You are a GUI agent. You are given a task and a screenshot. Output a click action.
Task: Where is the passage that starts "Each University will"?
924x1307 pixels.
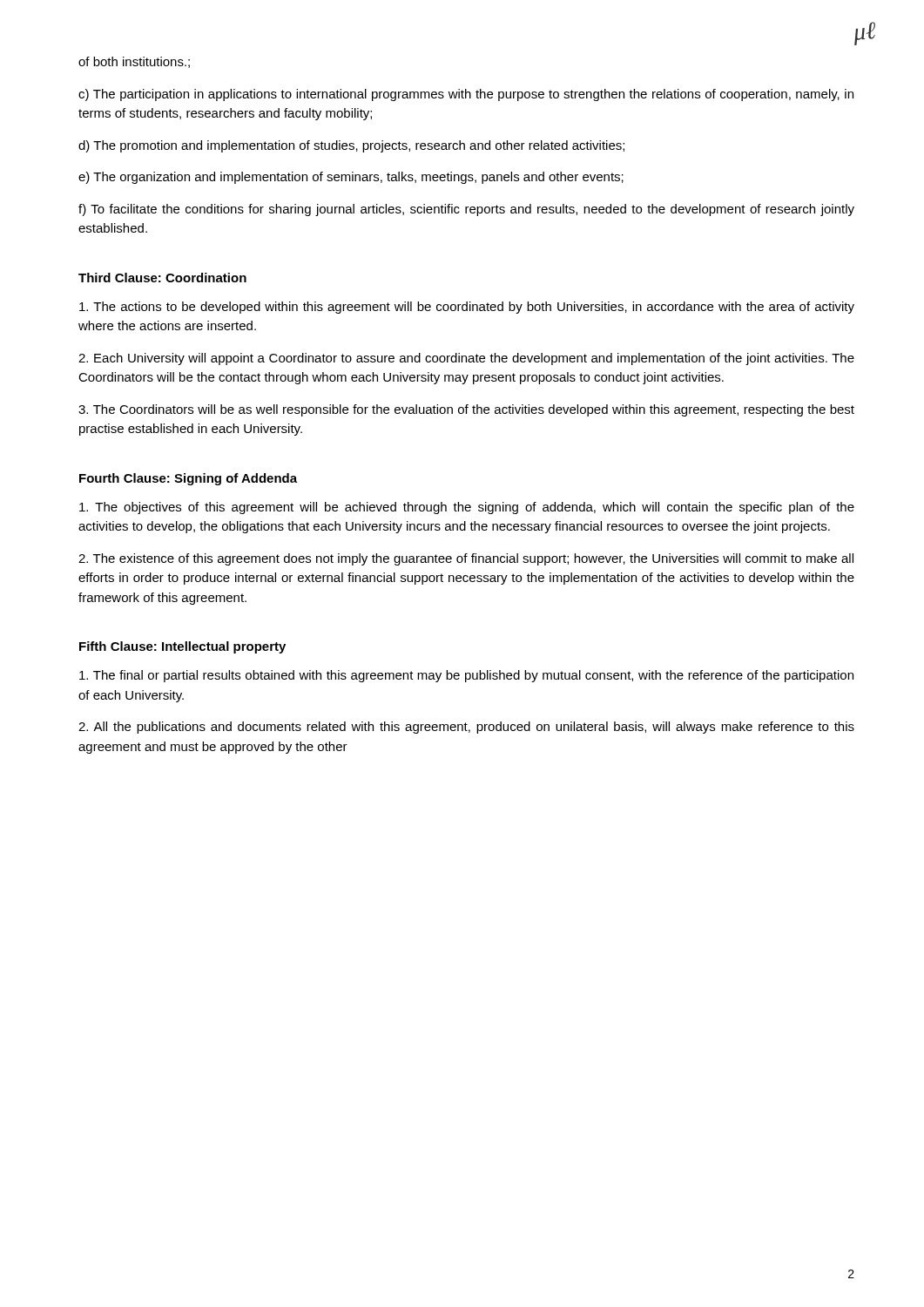(x=466, y=367)
